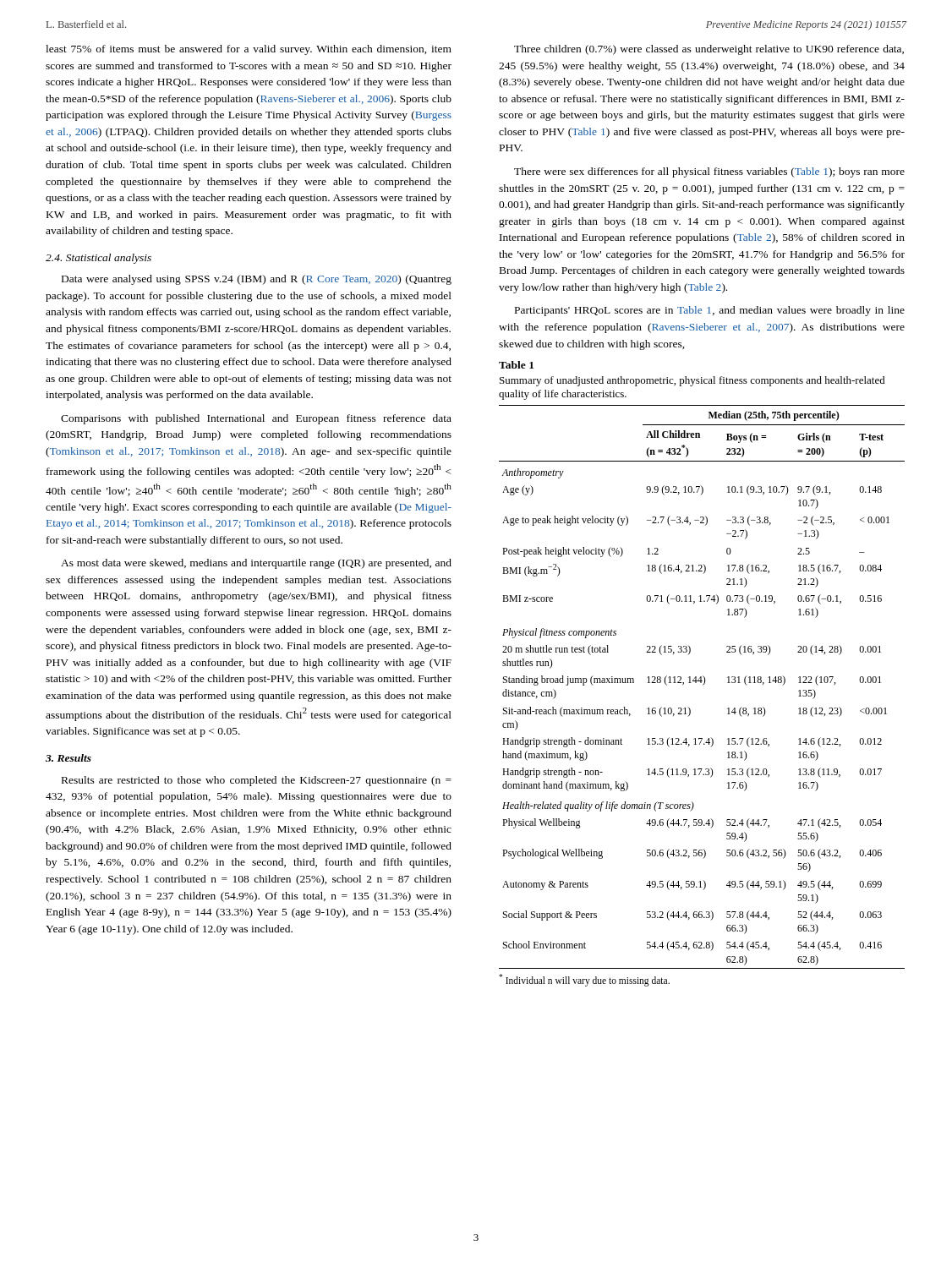This screenshot has width=952, height=1268.
Task: Find the element starting "Three children (0.7%) were classed as"
Action: 702,98
